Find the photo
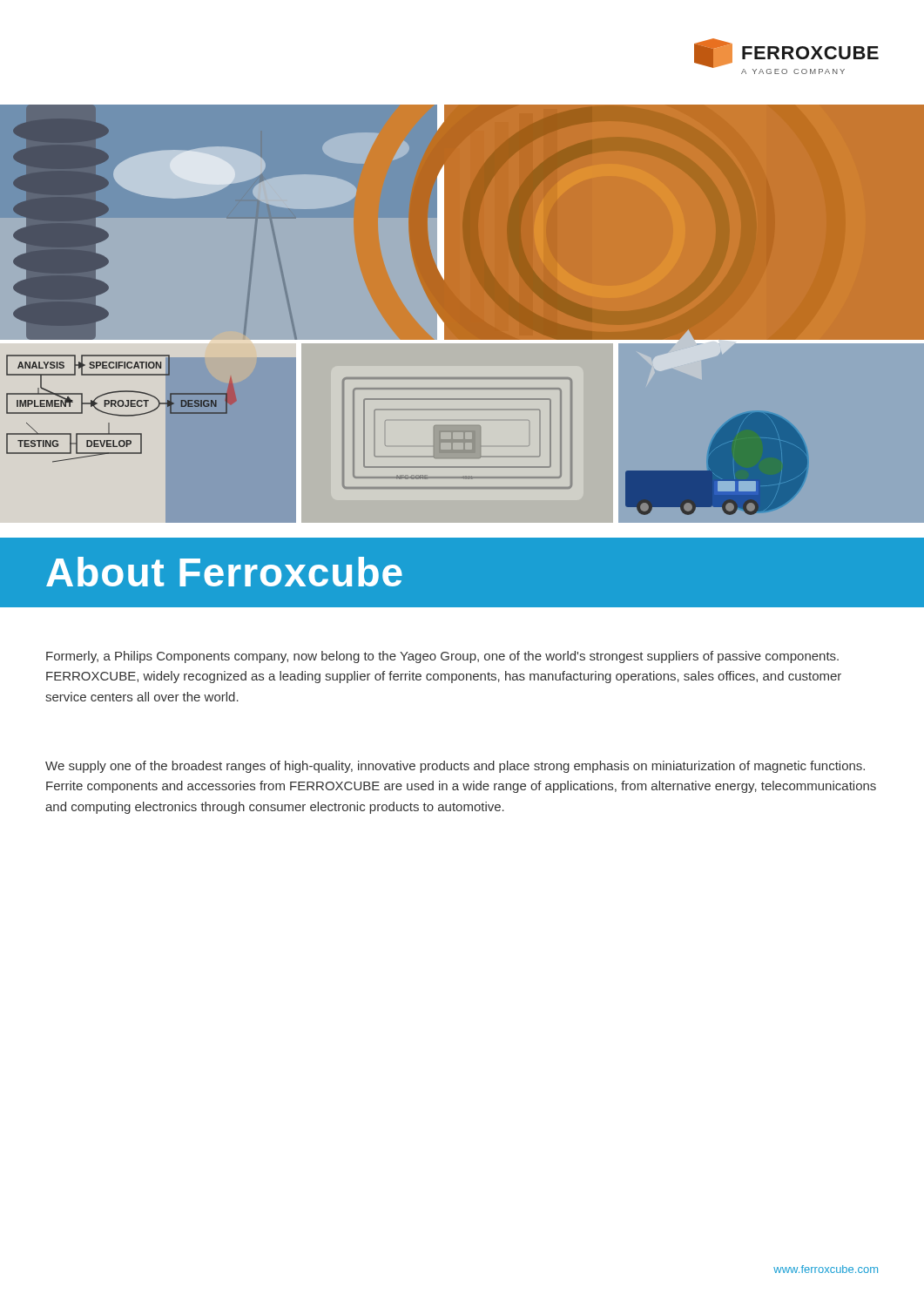Viewport: 924px width, 1307px height. pyautogui.click(x=462, y=314)
